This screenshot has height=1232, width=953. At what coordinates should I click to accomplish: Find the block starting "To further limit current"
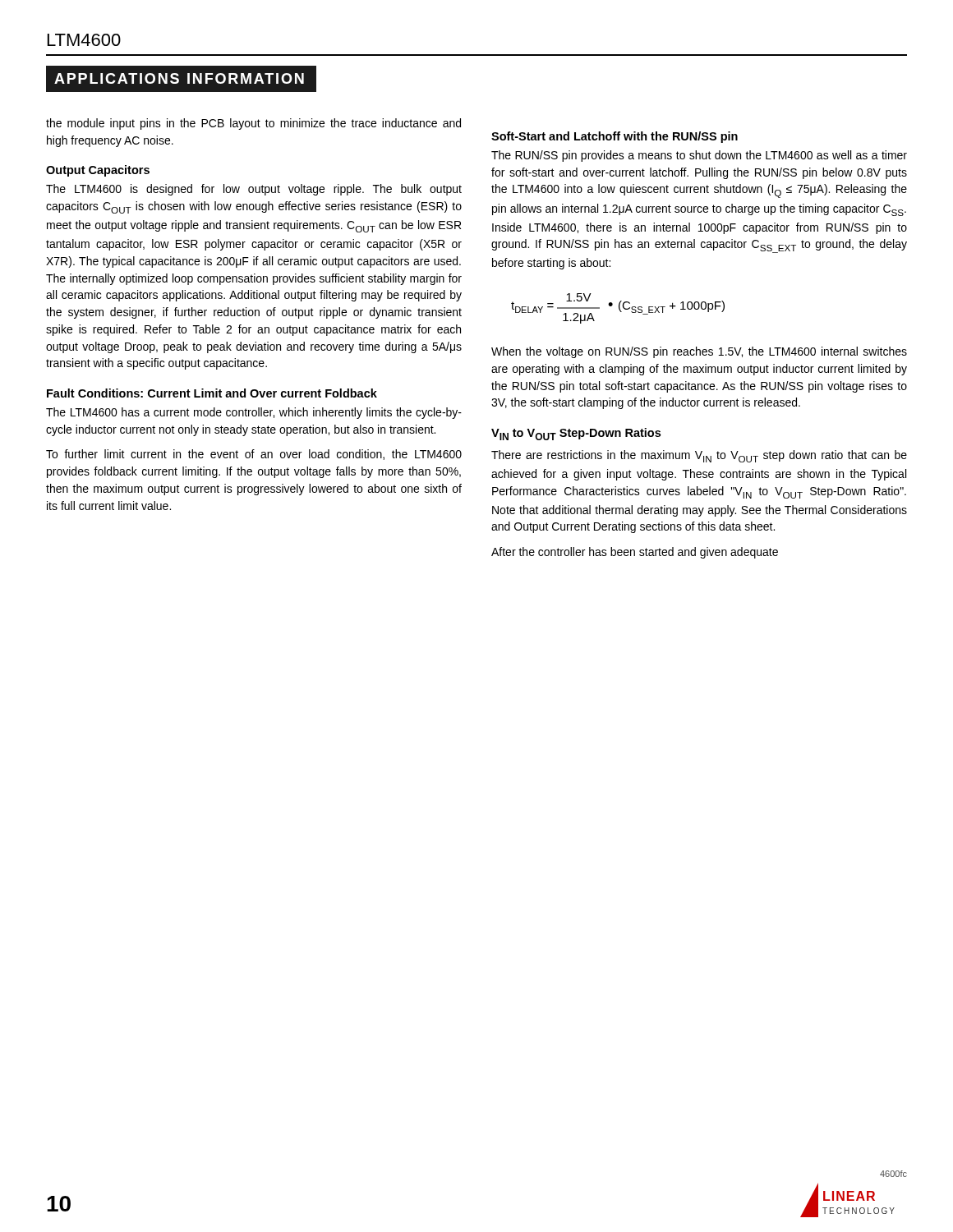point(254,480)
